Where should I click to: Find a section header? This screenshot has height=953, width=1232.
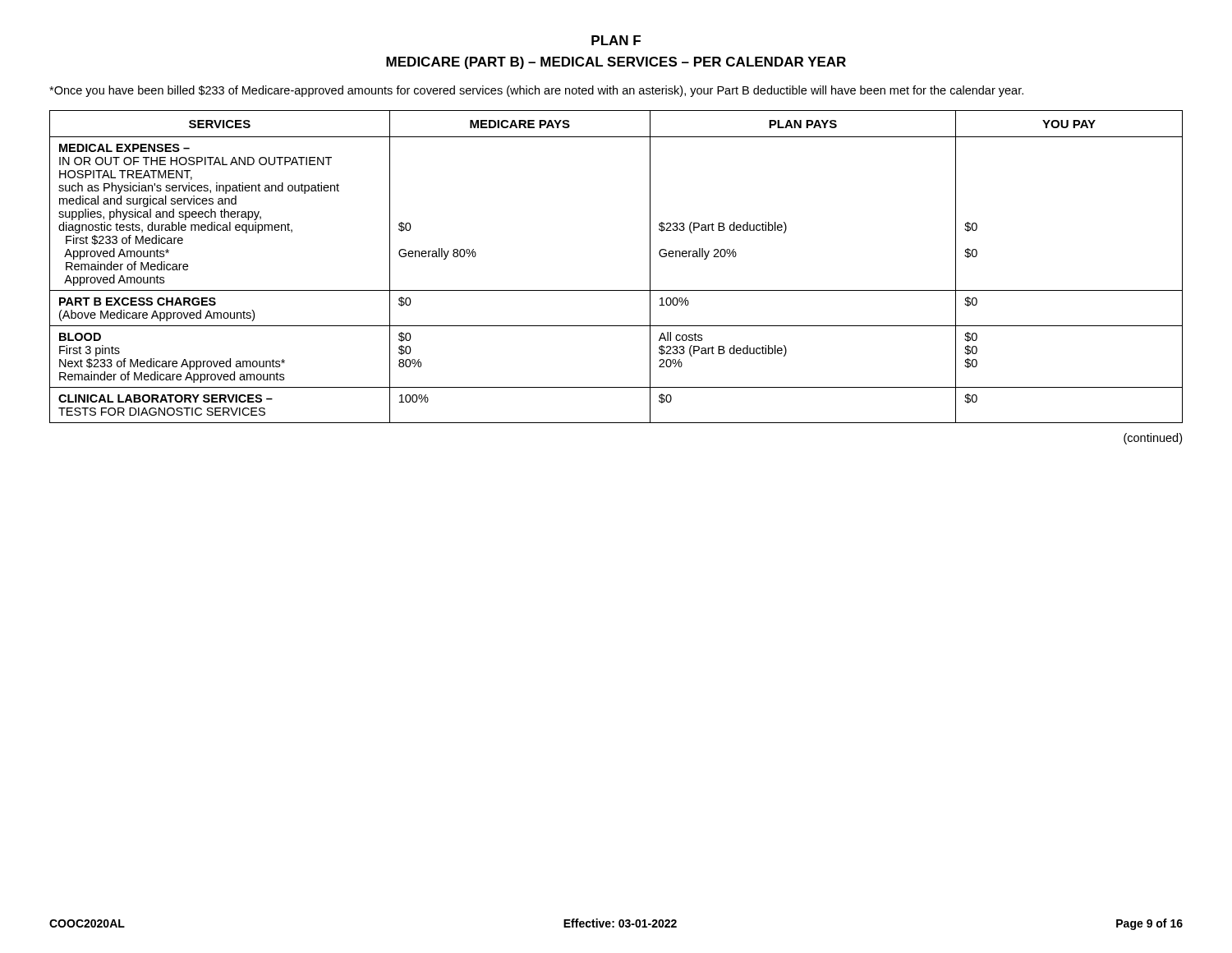[x=616, y=62]
